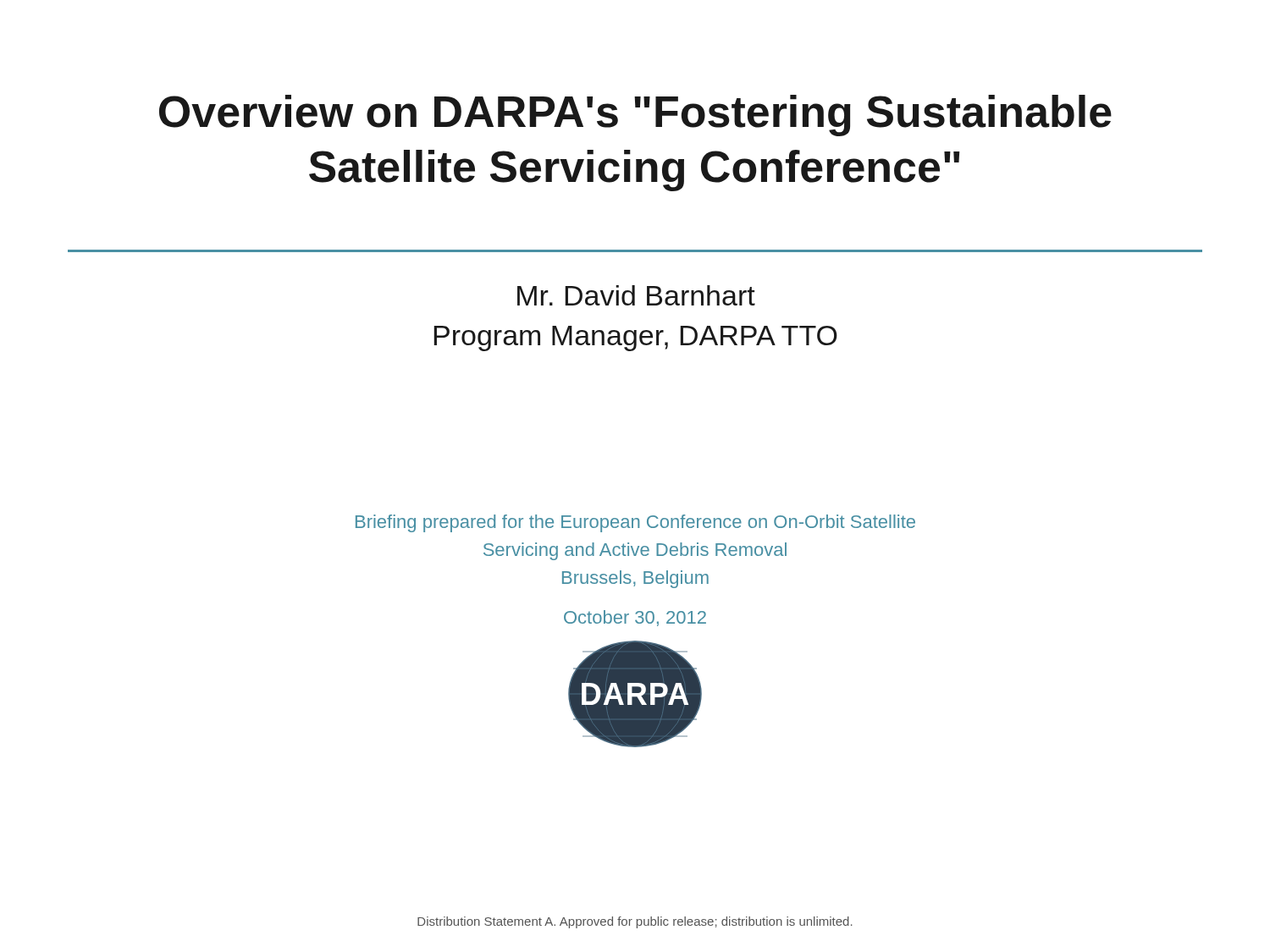Find the logo
This screenshot has height=952, width=1270.
point(635,694)
